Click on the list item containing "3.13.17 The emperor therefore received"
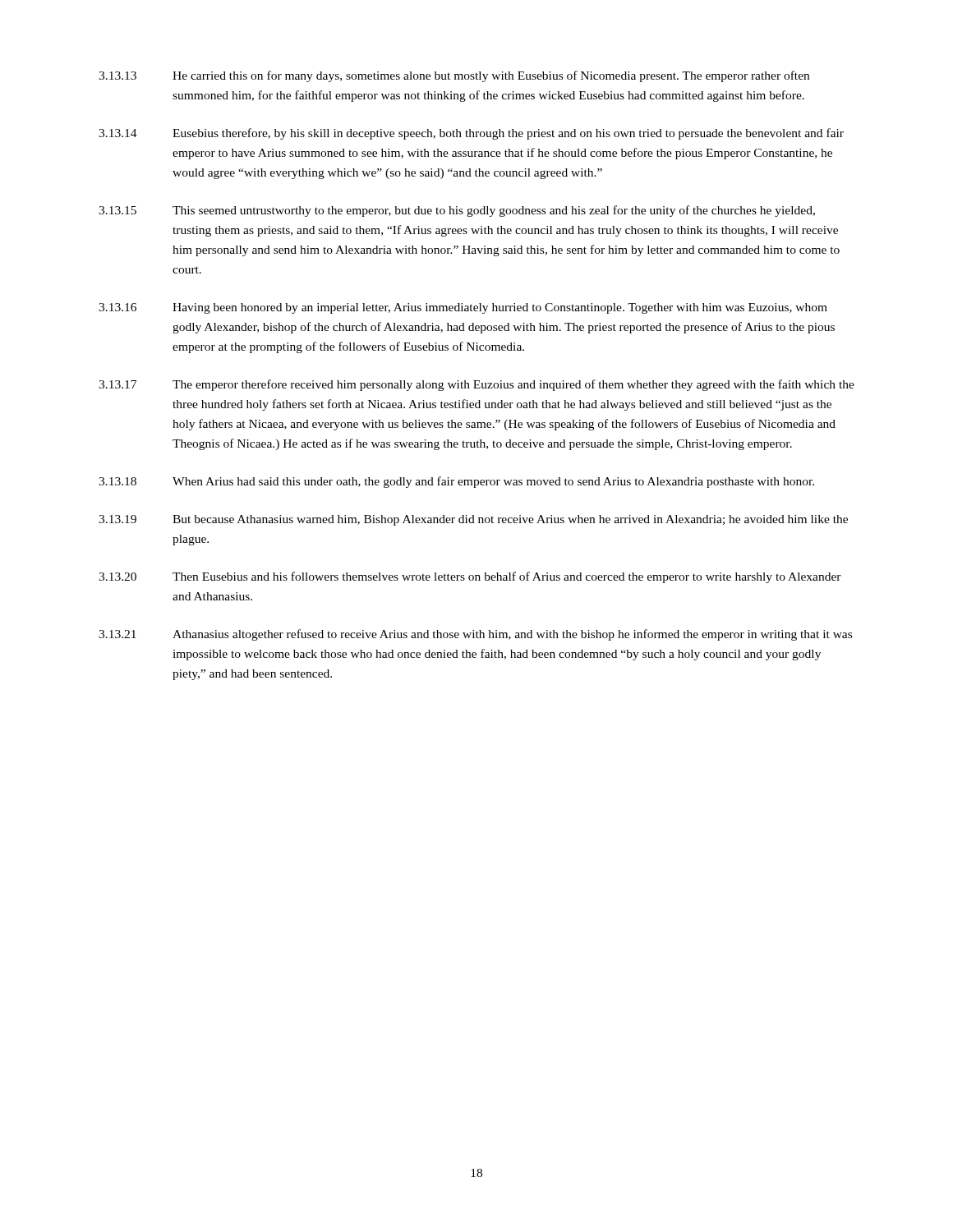The width and height of the screenshot is (953, 1232). pyautogui.click(x=476, y=414)
